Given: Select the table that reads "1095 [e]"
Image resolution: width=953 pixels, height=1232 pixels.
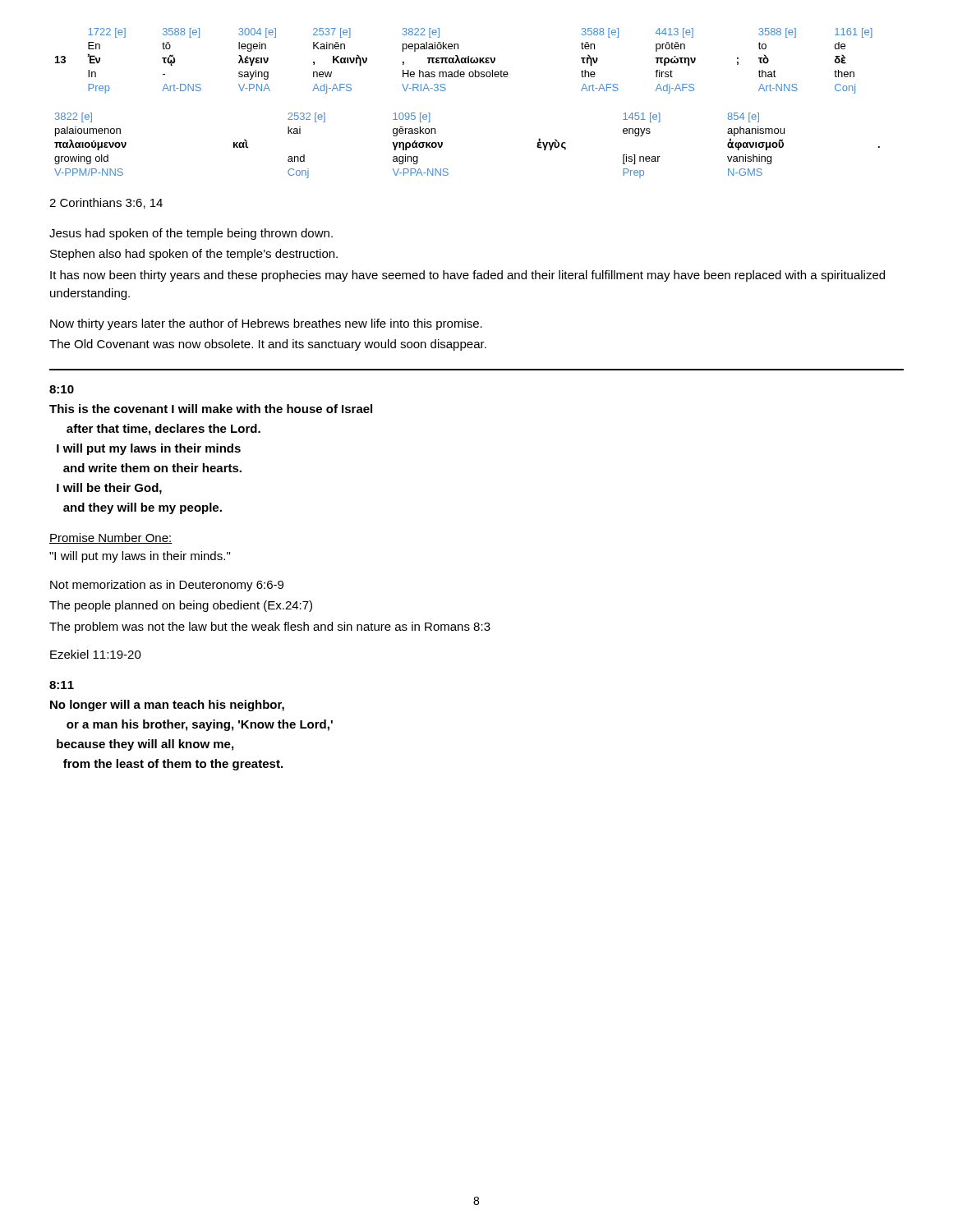Looking at the screenshot, I should (476, 144).
